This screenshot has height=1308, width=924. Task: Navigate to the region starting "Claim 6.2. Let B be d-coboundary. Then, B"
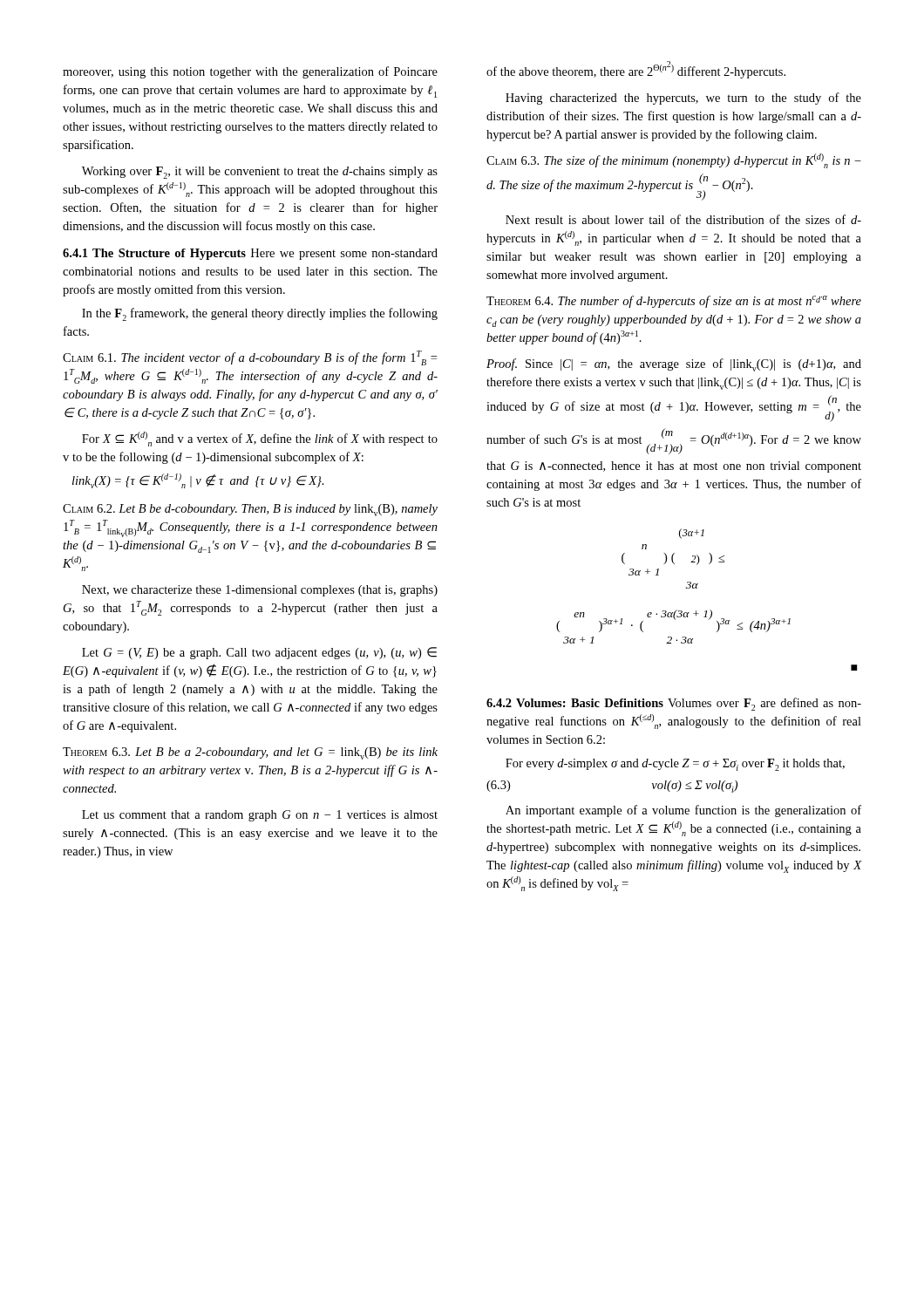click(x=250, y=536)
